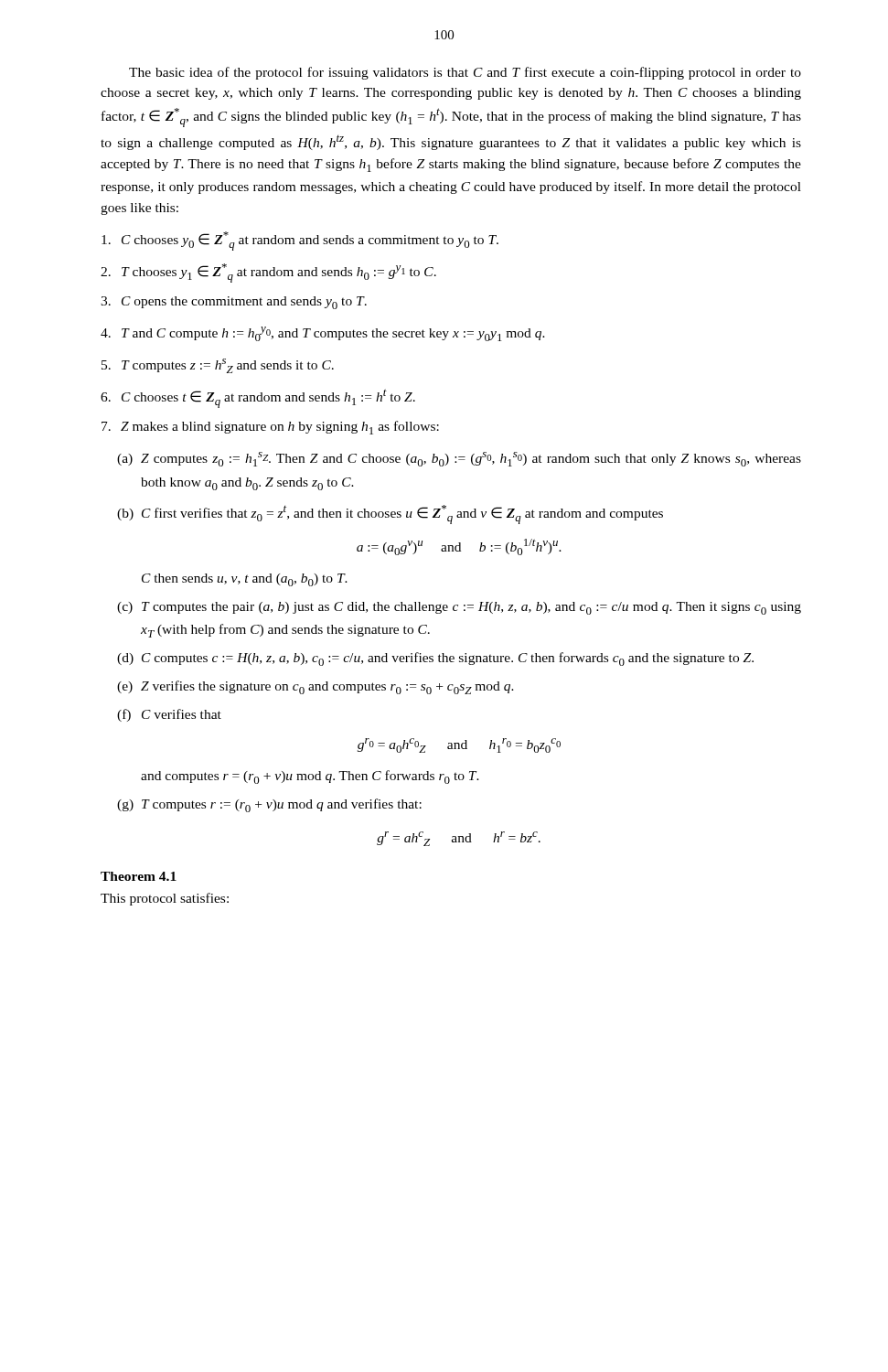Locate the block of text that opens with "(c) T computes the pair (a, b)"
Image resolution: width=888 pixels, height=1372 pixels.
tap(459, 620)
